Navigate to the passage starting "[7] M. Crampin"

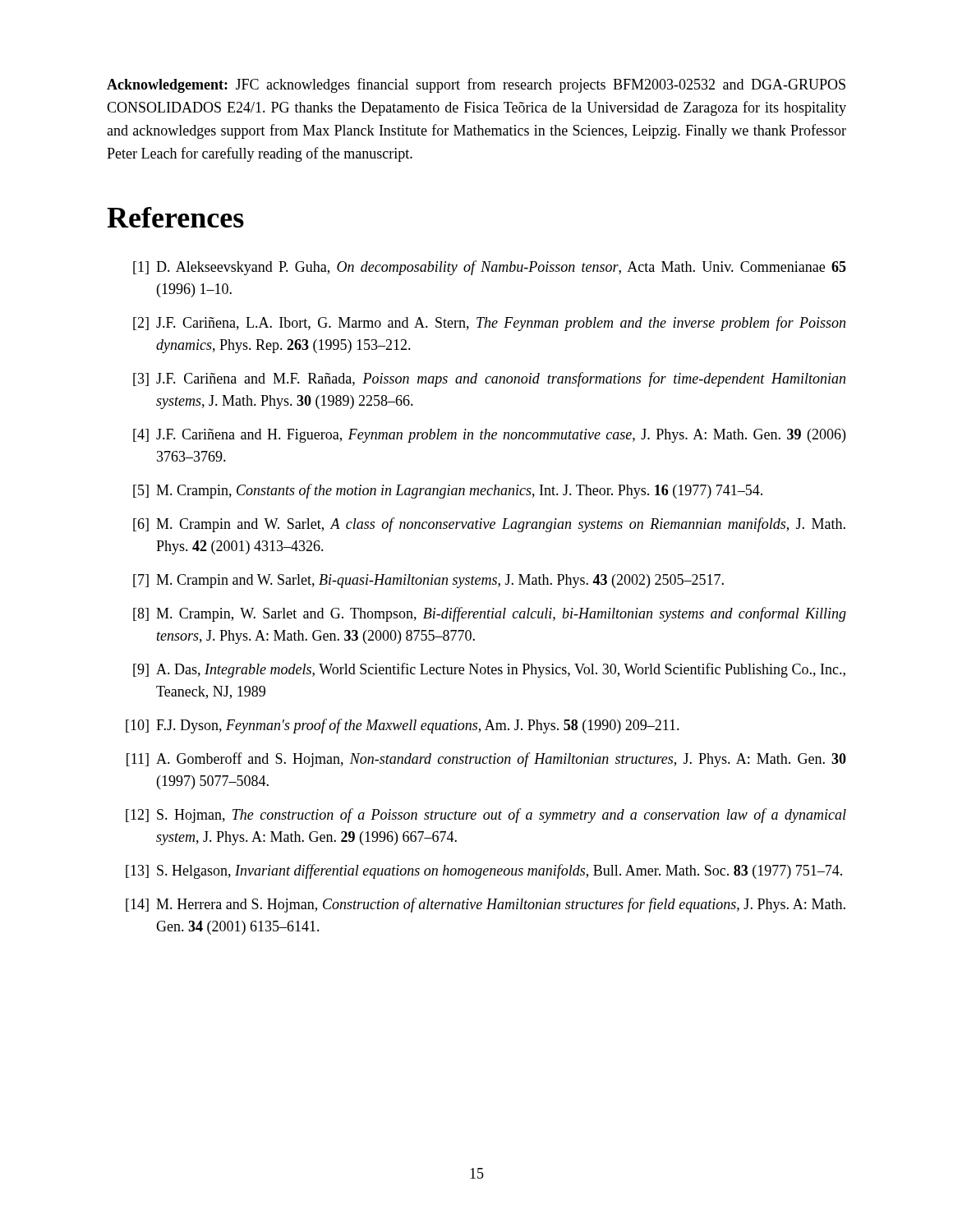[x=476, y=580]
